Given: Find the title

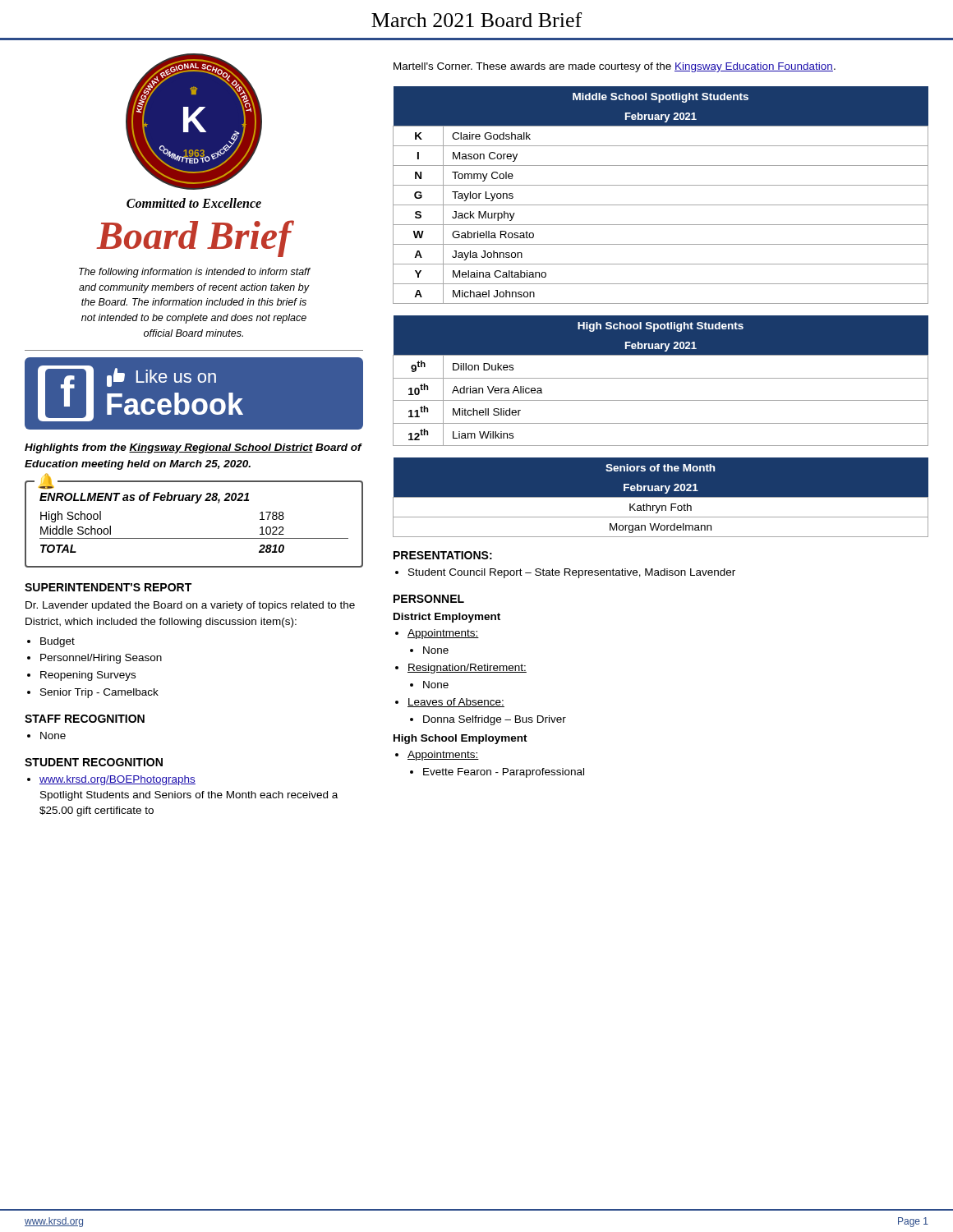Looking at the screenshot, I should [194, 203].
